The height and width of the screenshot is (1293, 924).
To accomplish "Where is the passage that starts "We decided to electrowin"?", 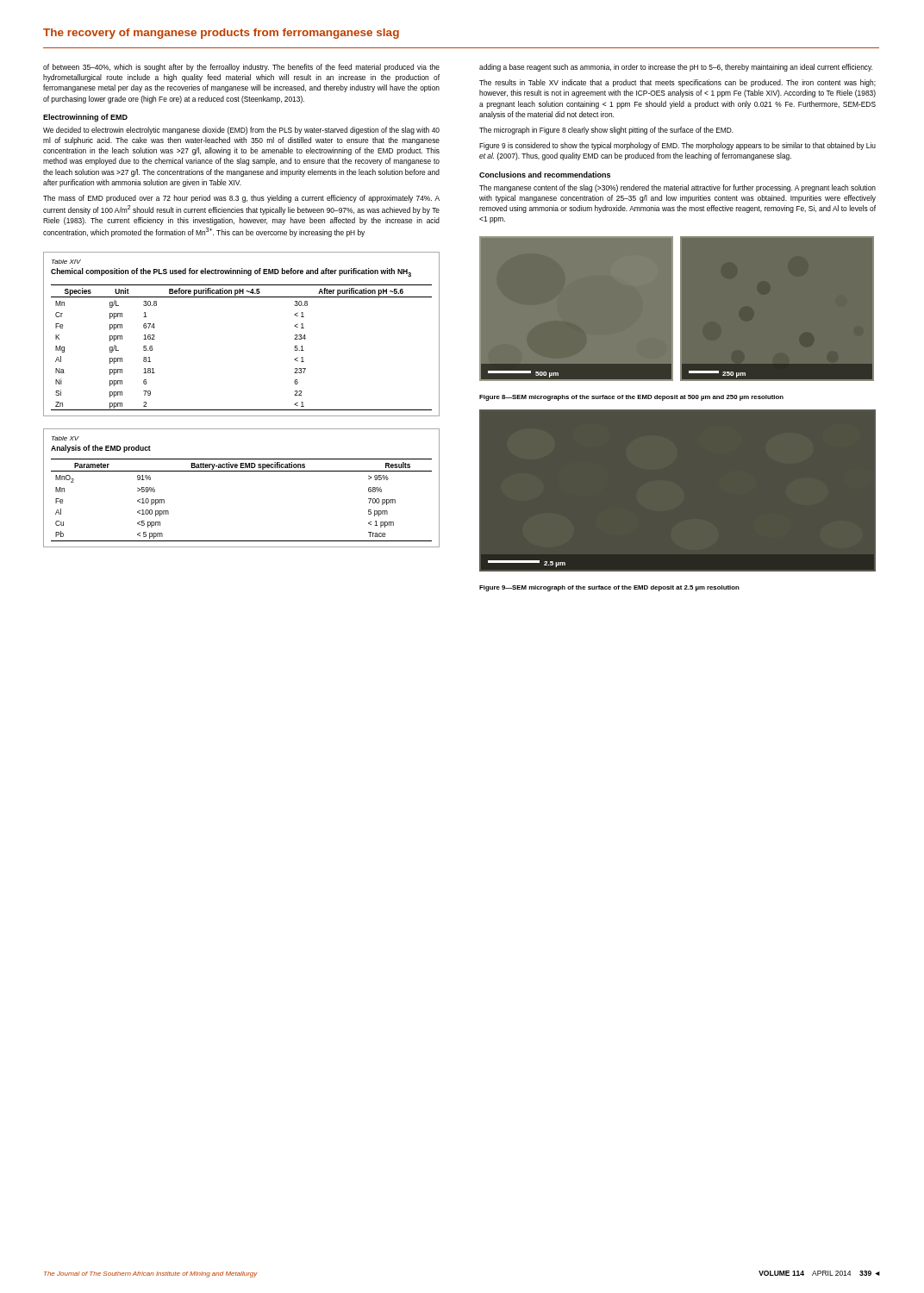I will pyautogui.click(x=241, y=156).
